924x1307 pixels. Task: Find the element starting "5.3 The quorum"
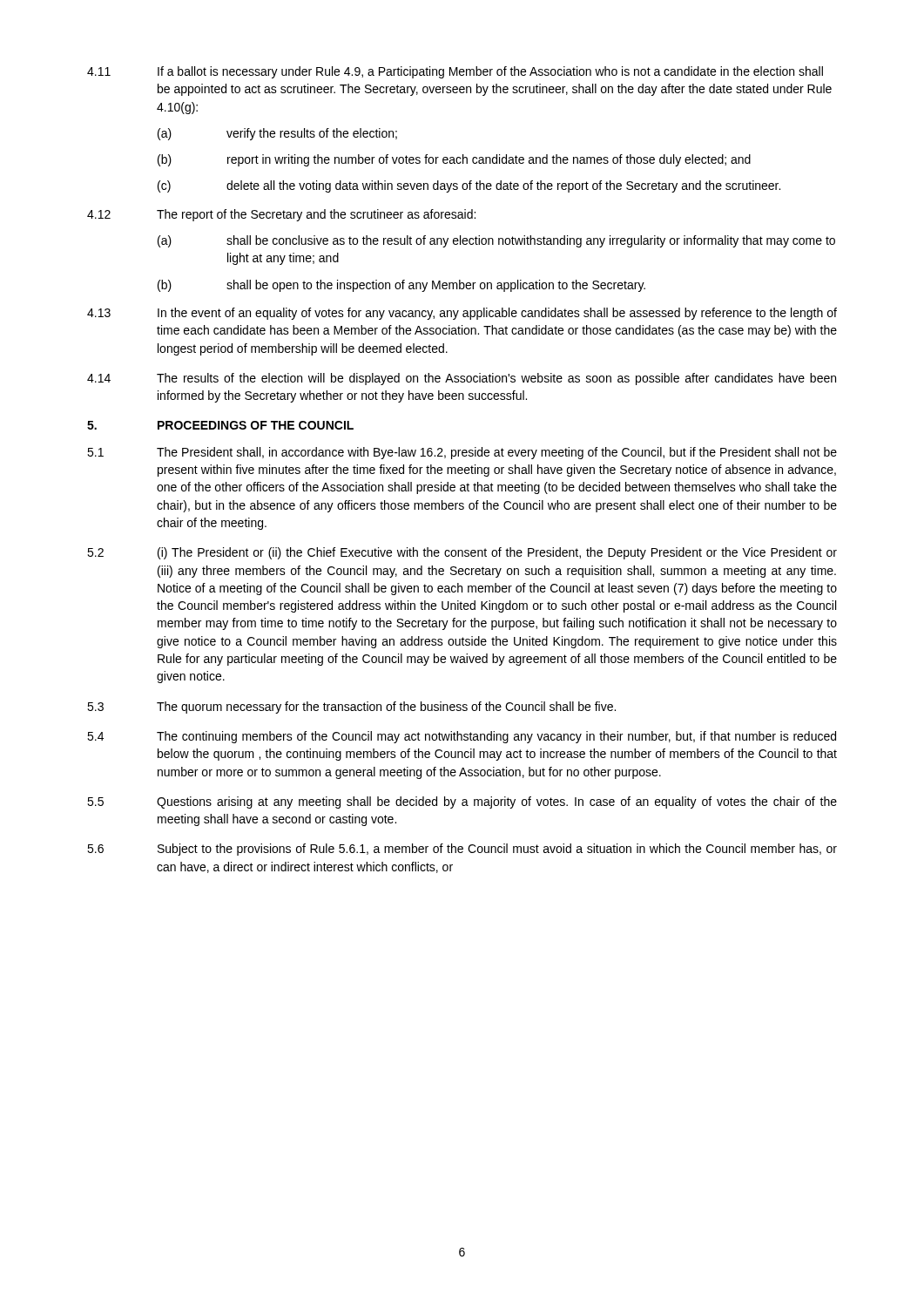pos(462,706)
